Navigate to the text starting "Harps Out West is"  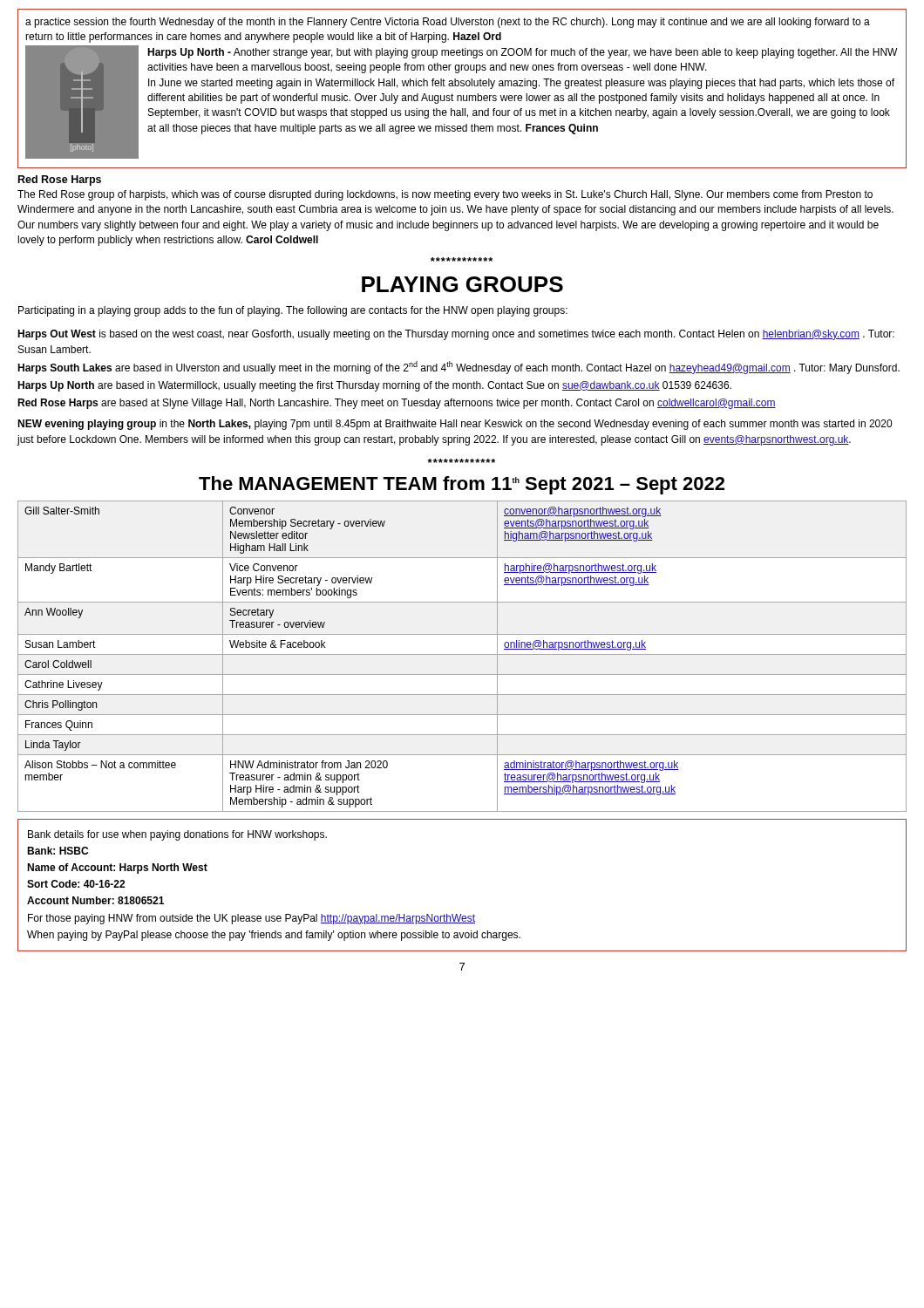(456, 342)
